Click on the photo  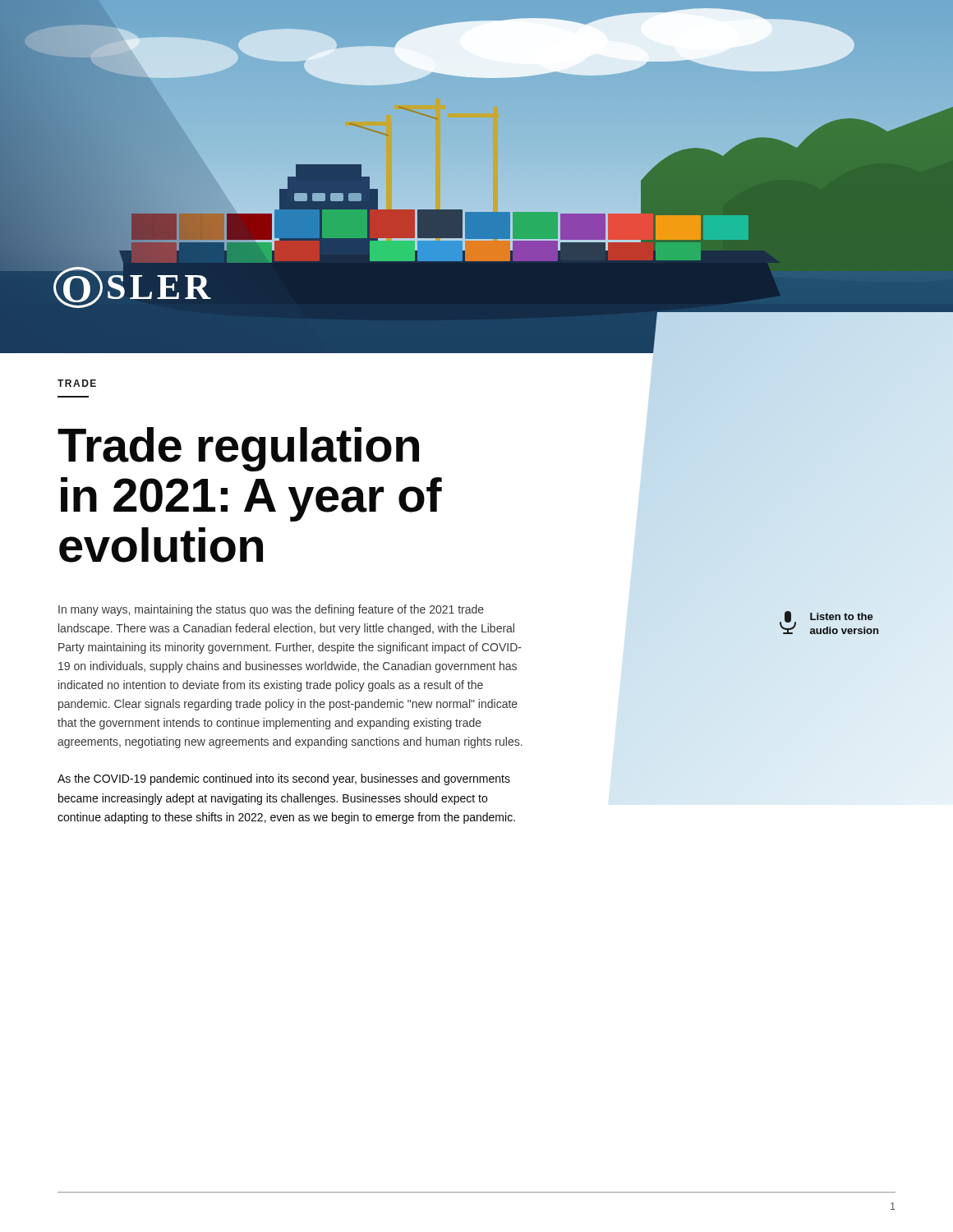(476, 177)
